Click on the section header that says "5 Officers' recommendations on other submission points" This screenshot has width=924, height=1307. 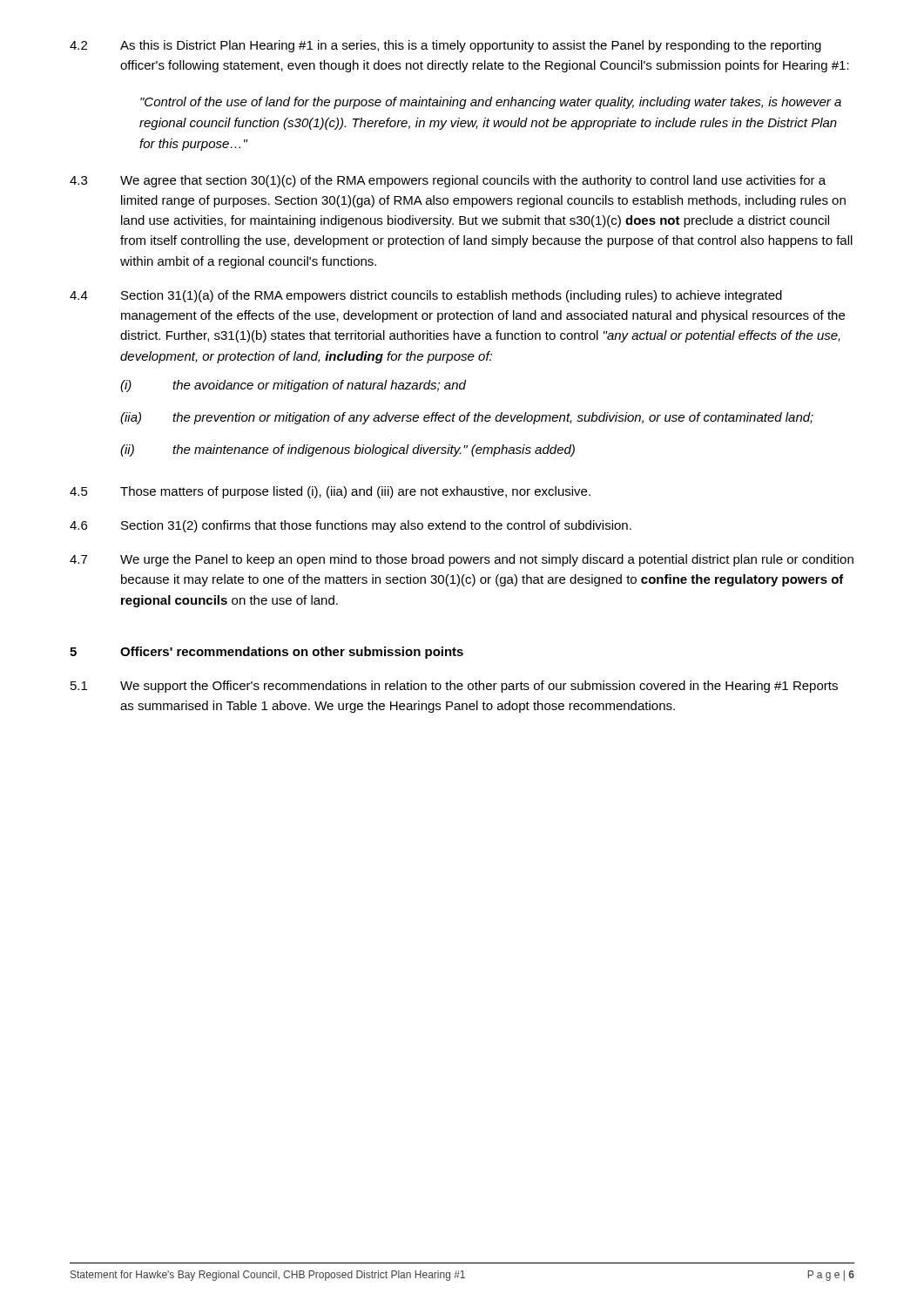coord(267,651)
